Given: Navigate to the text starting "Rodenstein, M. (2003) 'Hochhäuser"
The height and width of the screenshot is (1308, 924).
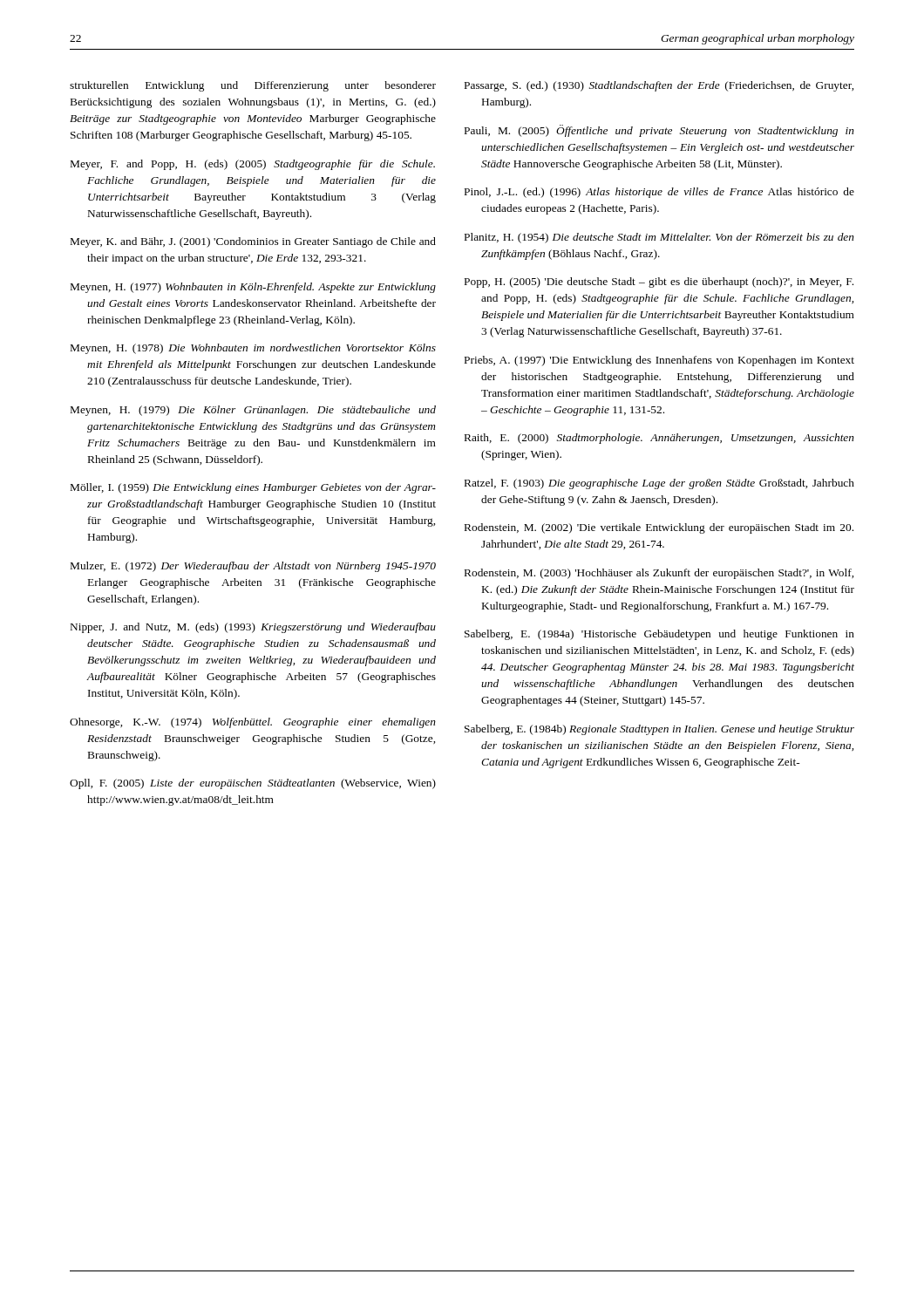Looking at the screenshot, I should [659, 589].
